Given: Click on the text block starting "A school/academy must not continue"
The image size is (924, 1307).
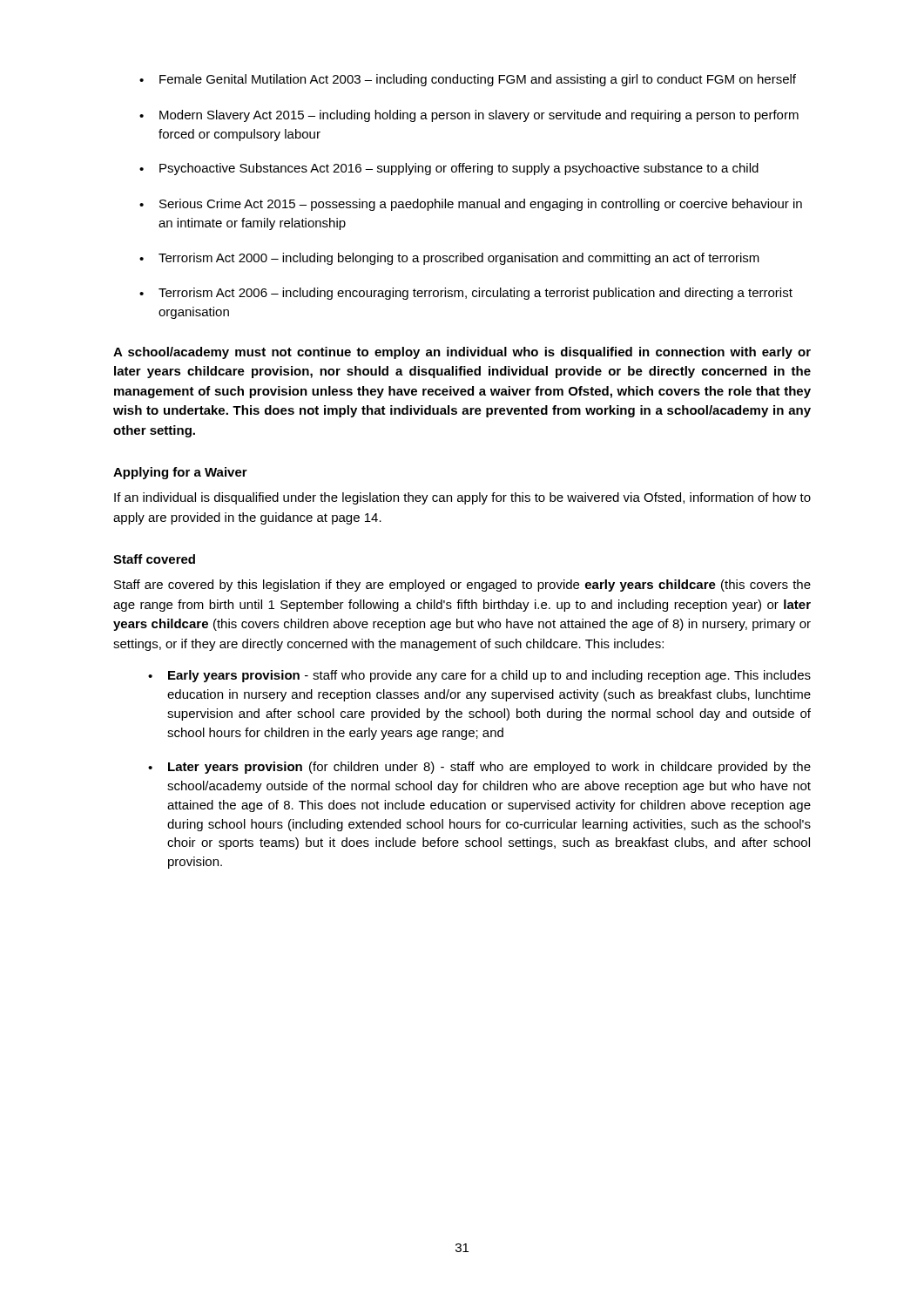Looking at the screenshot, I should tap(462, 391).
